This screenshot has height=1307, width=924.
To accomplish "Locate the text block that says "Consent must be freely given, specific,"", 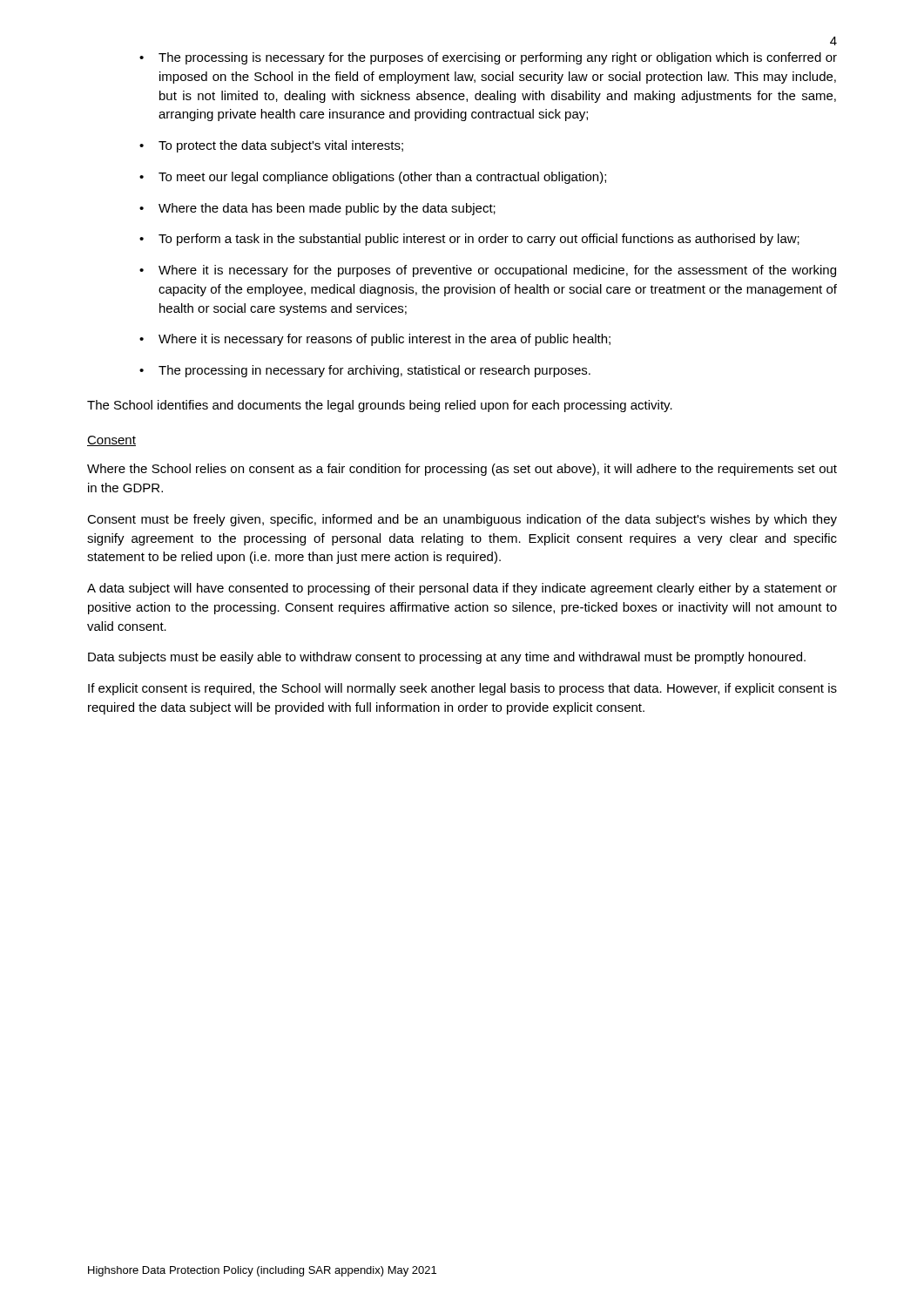I will (462, 538).
